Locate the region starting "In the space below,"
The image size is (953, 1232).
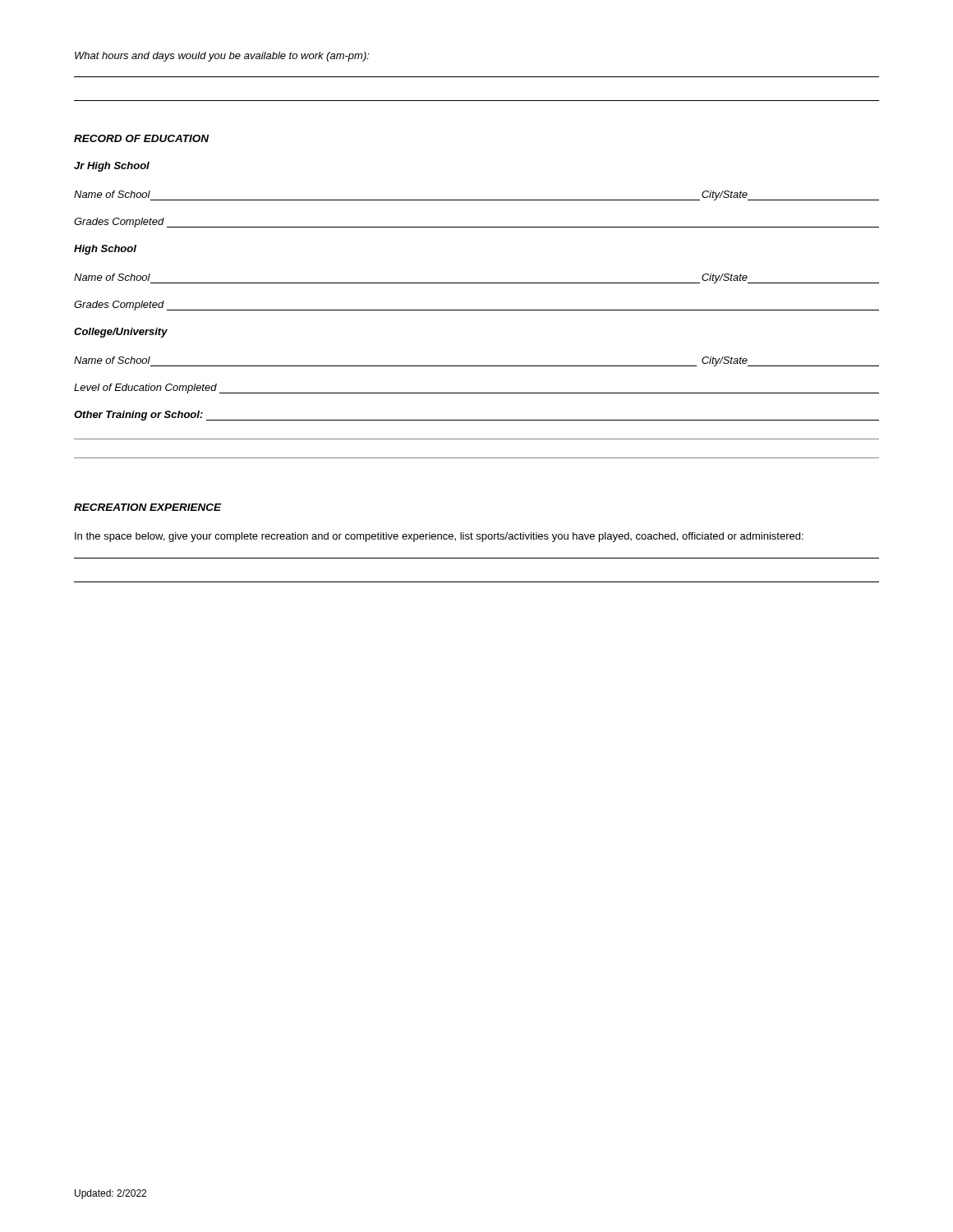[x=439, y=536]
